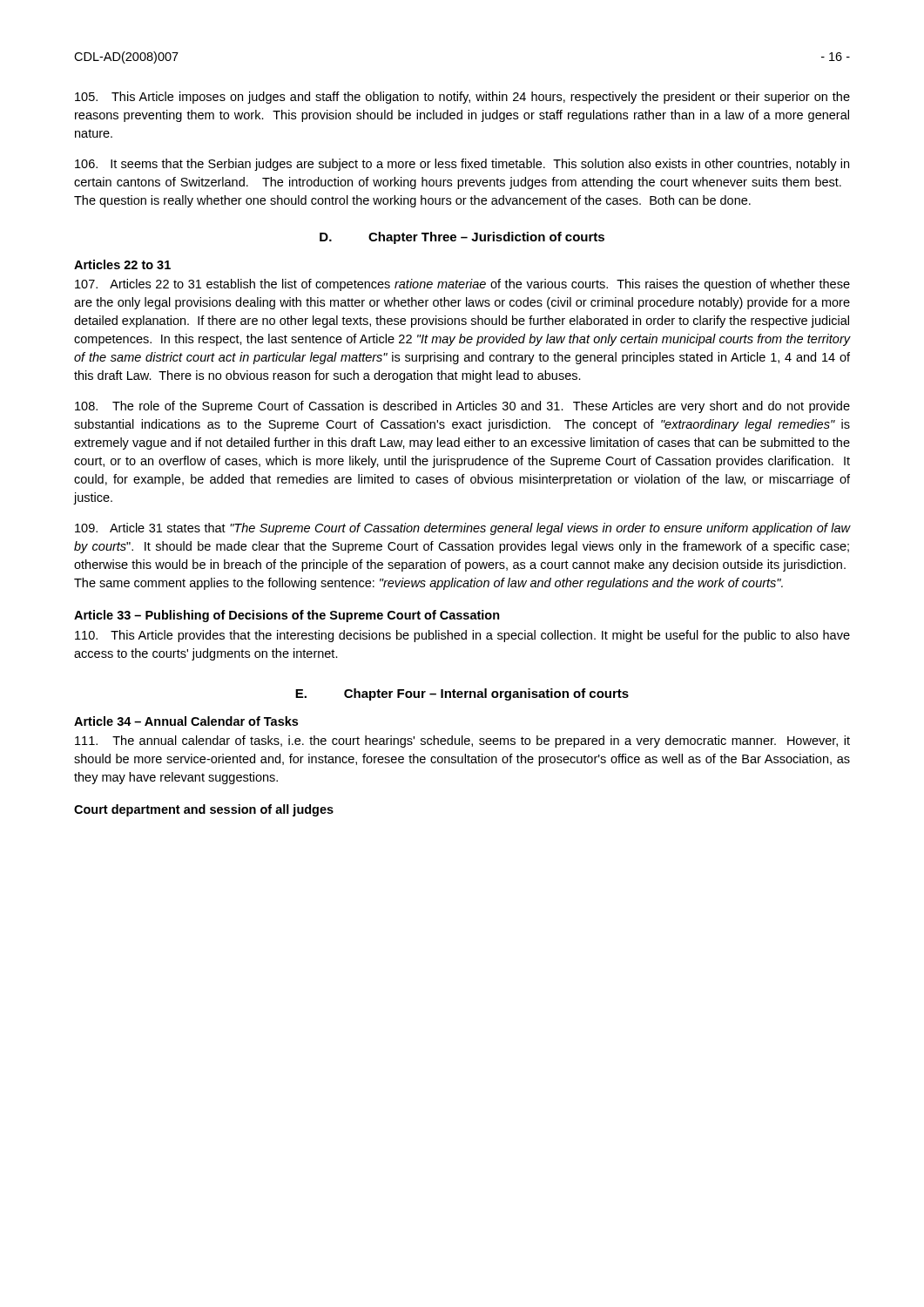
Task: Find the block starting "This Article imposes on"
Action: click(x=462, y=115)
